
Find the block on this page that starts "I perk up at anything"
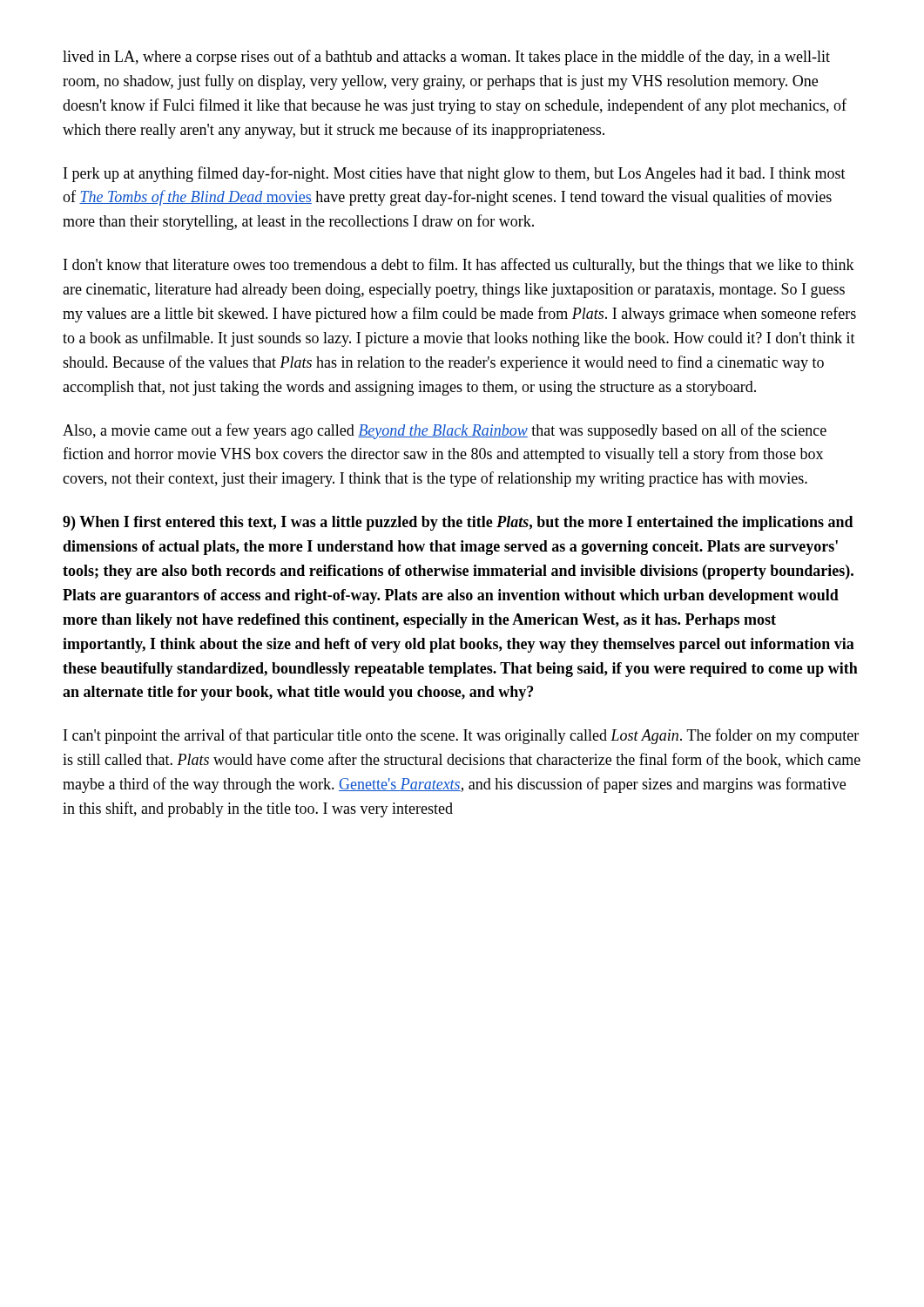tap(454, 197)
